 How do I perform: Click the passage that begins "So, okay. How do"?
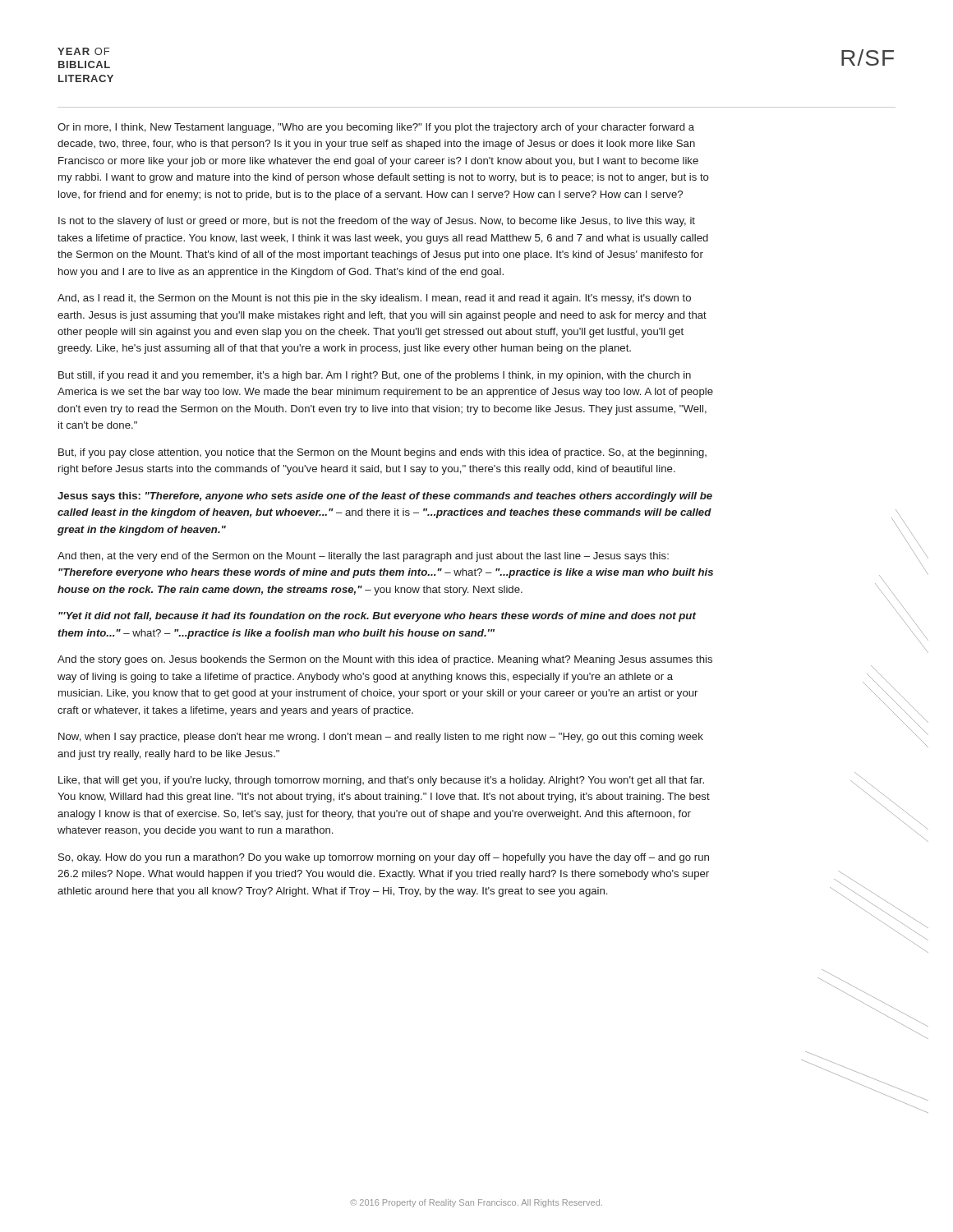click(x=386, y=874)
